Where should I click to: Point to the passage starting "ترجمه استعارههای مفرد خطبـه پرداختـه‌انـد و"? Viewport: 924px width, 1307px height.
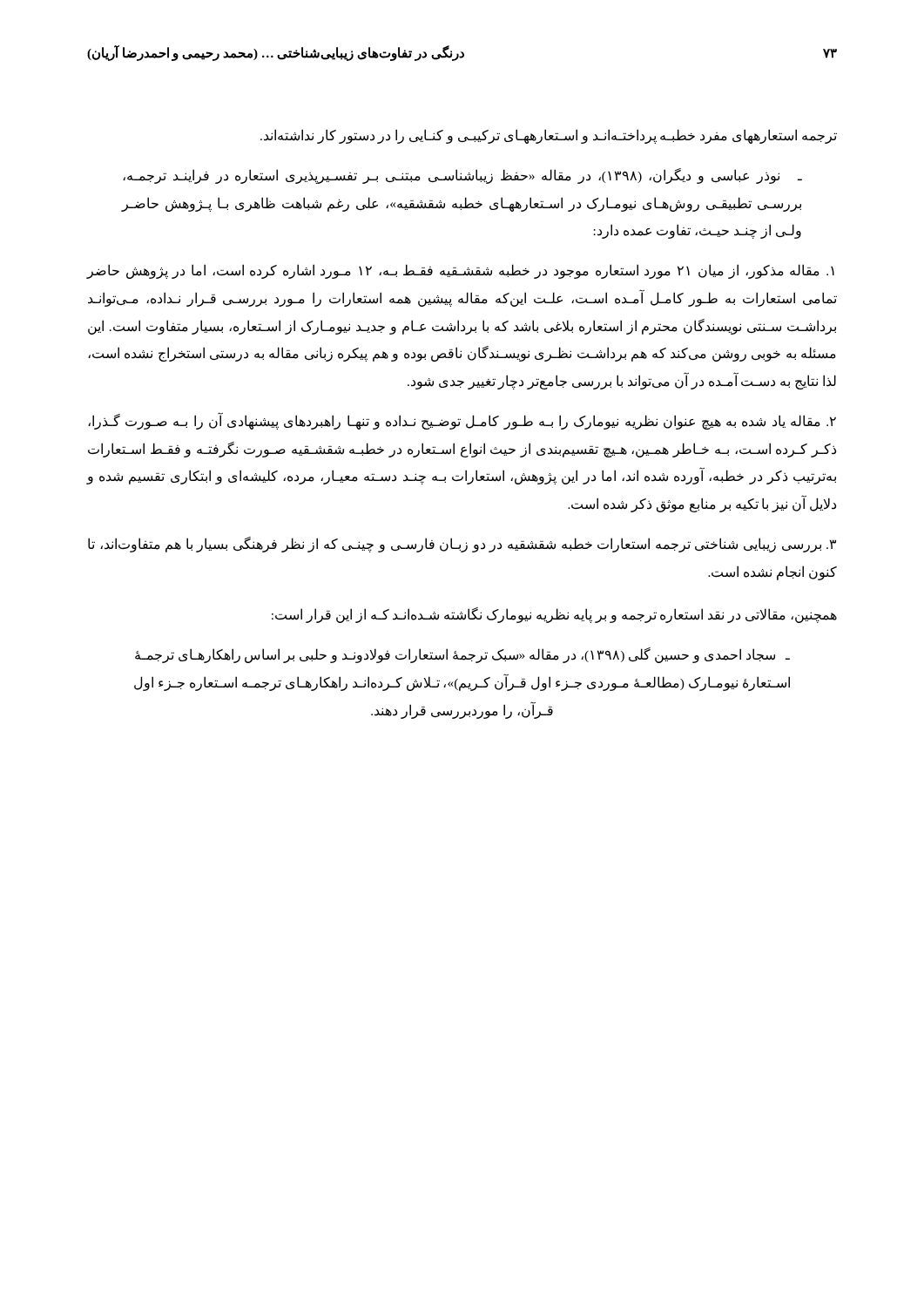548,135
